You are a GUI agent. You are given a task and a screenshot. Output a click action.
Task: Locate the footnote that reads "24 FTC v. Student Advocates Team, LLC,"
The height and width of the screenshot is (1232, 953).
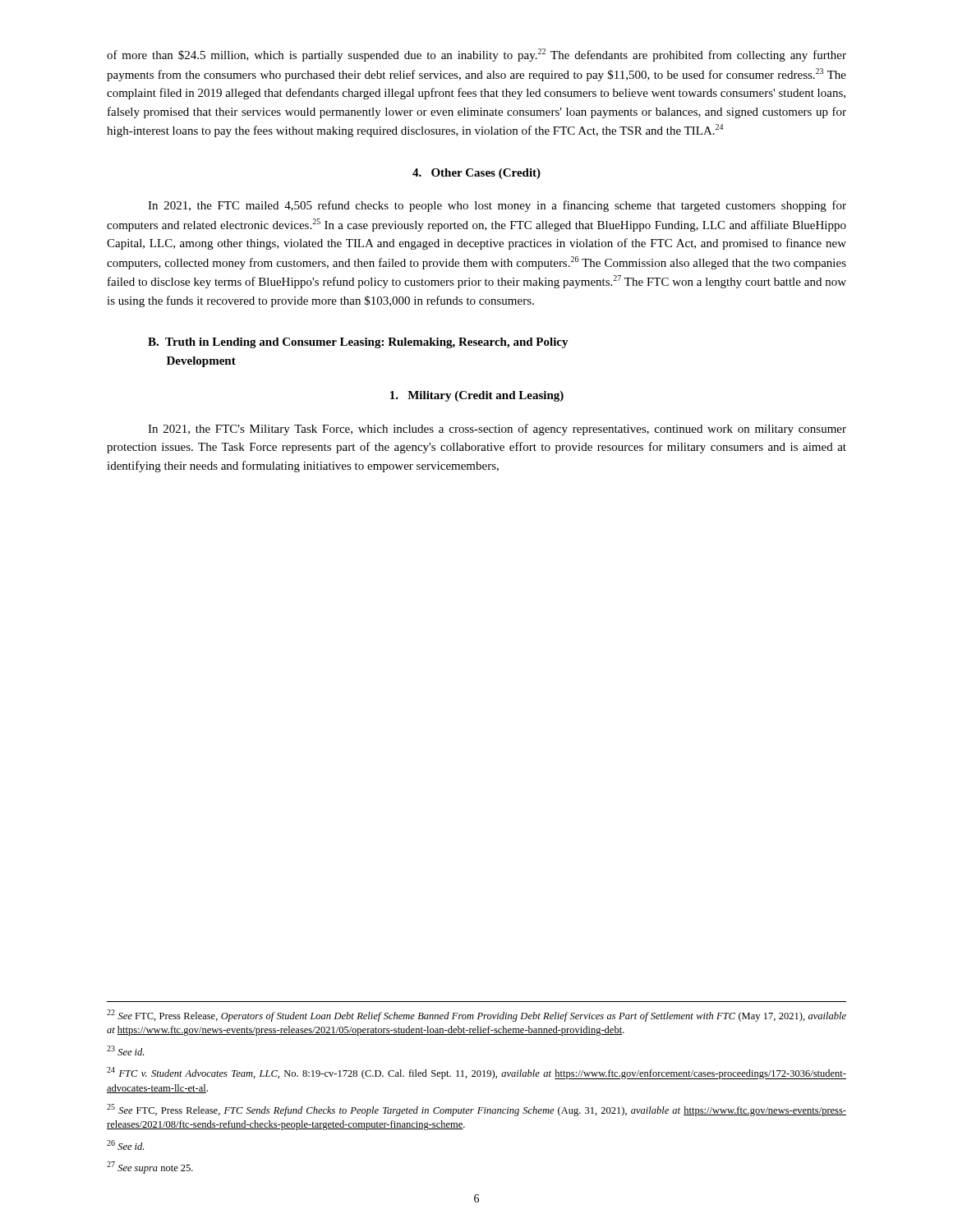[476, 1080]
